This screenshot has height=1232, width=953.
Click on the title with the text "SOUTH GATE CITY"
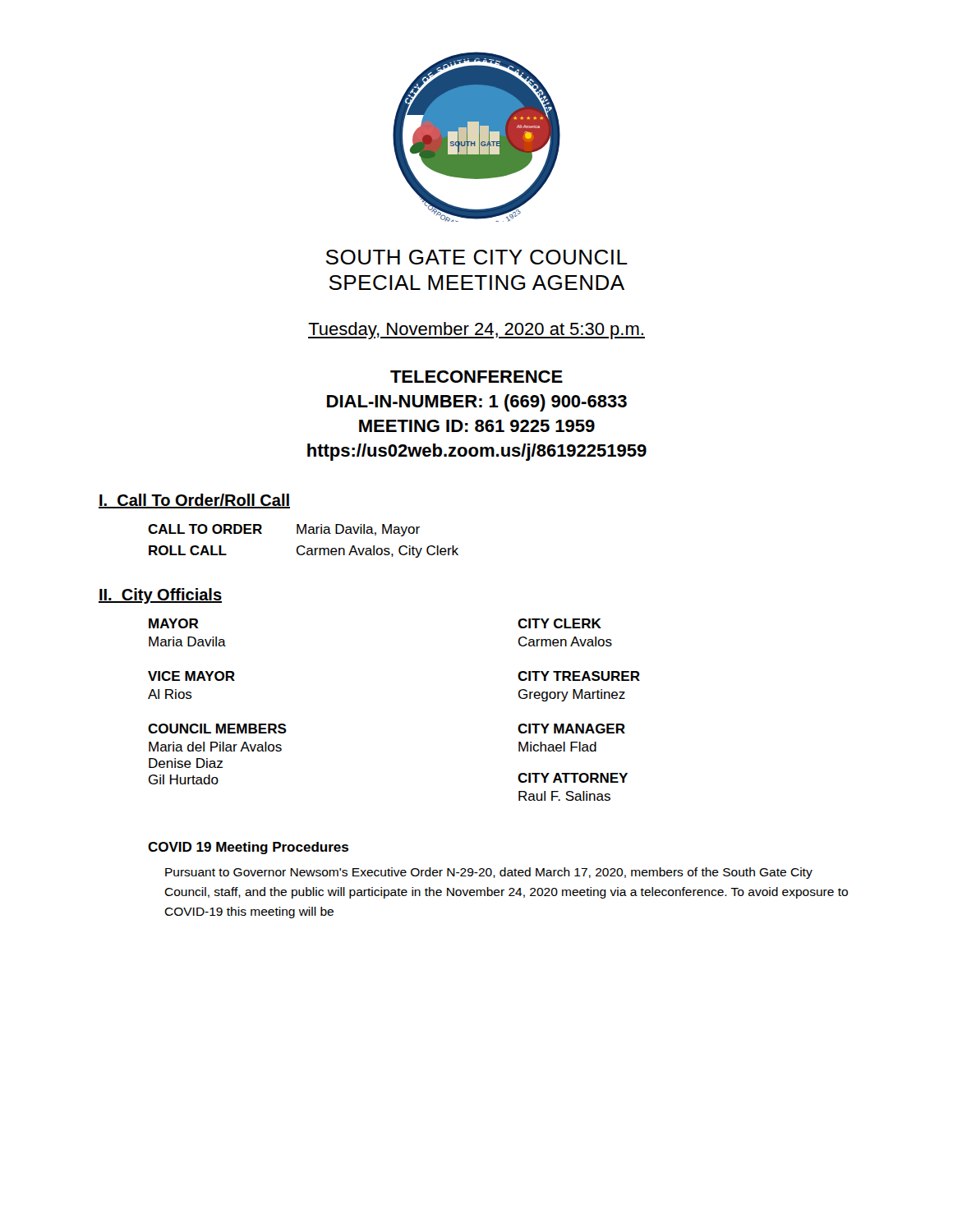[476, 270]
